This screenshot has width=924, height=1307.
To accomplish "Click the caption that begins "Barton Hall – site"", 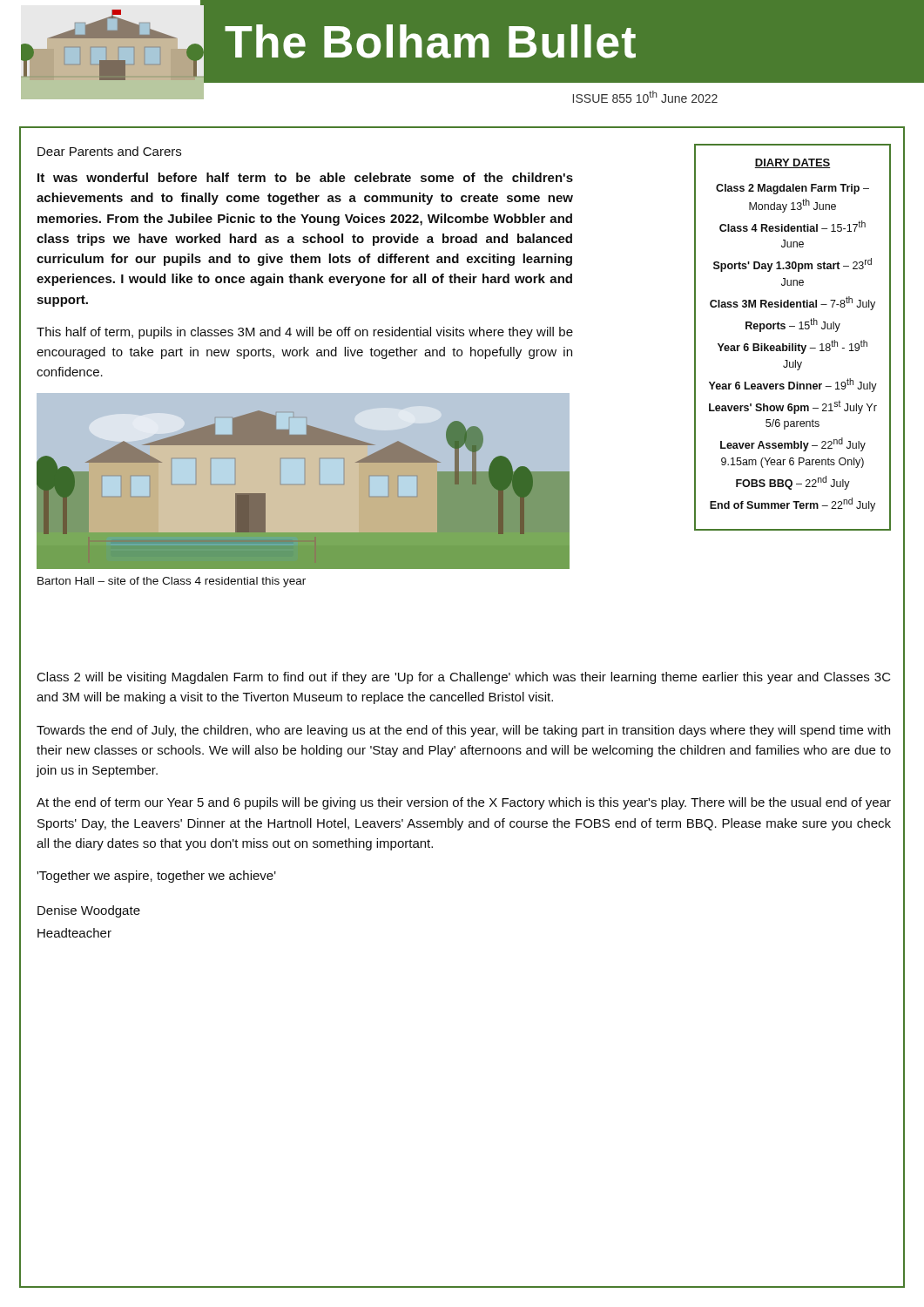I will [171, 580].
